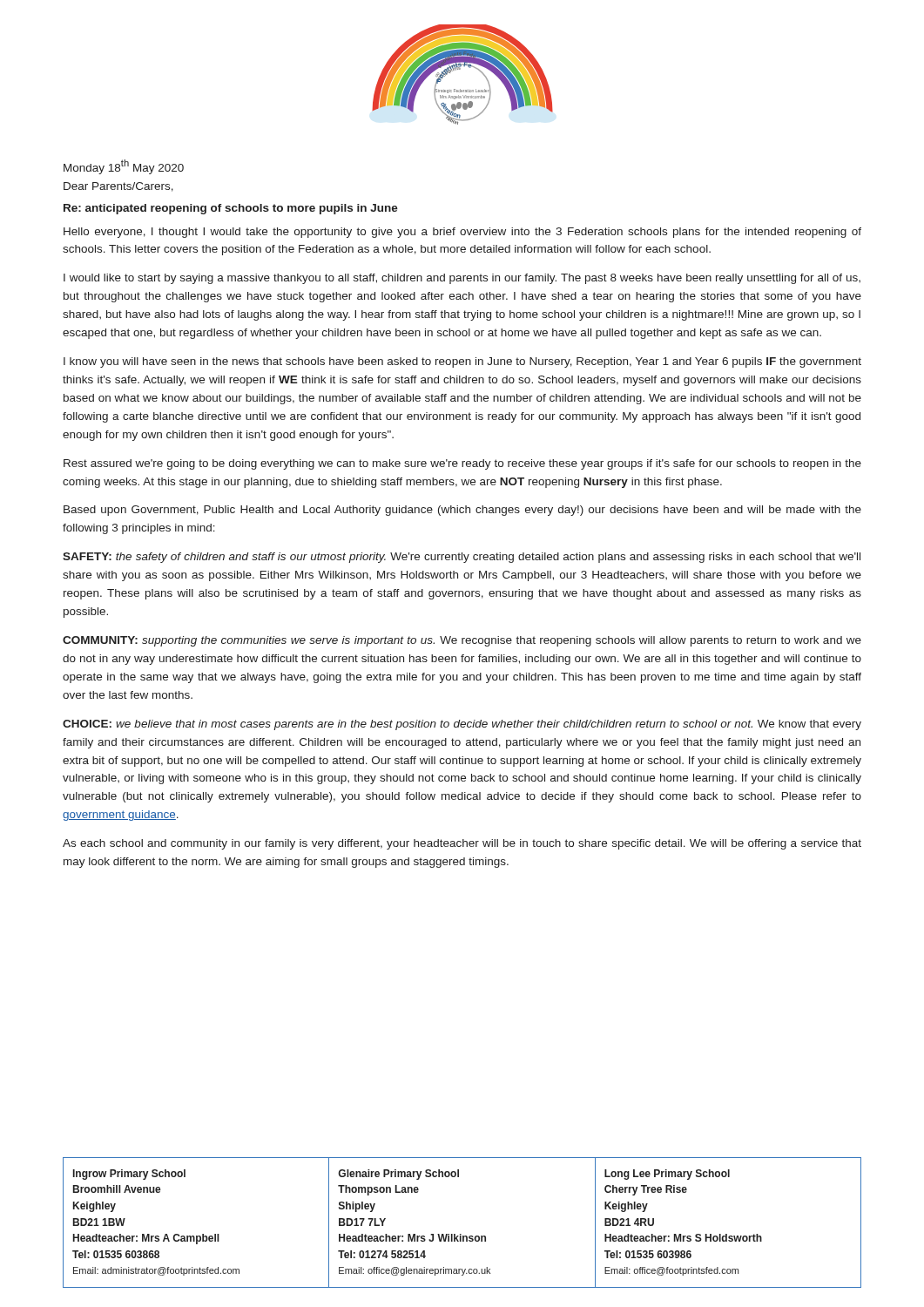Click the passage that begins "Based upon Government, Public Health"
The image size is (924, 1307).
[462, 519]
